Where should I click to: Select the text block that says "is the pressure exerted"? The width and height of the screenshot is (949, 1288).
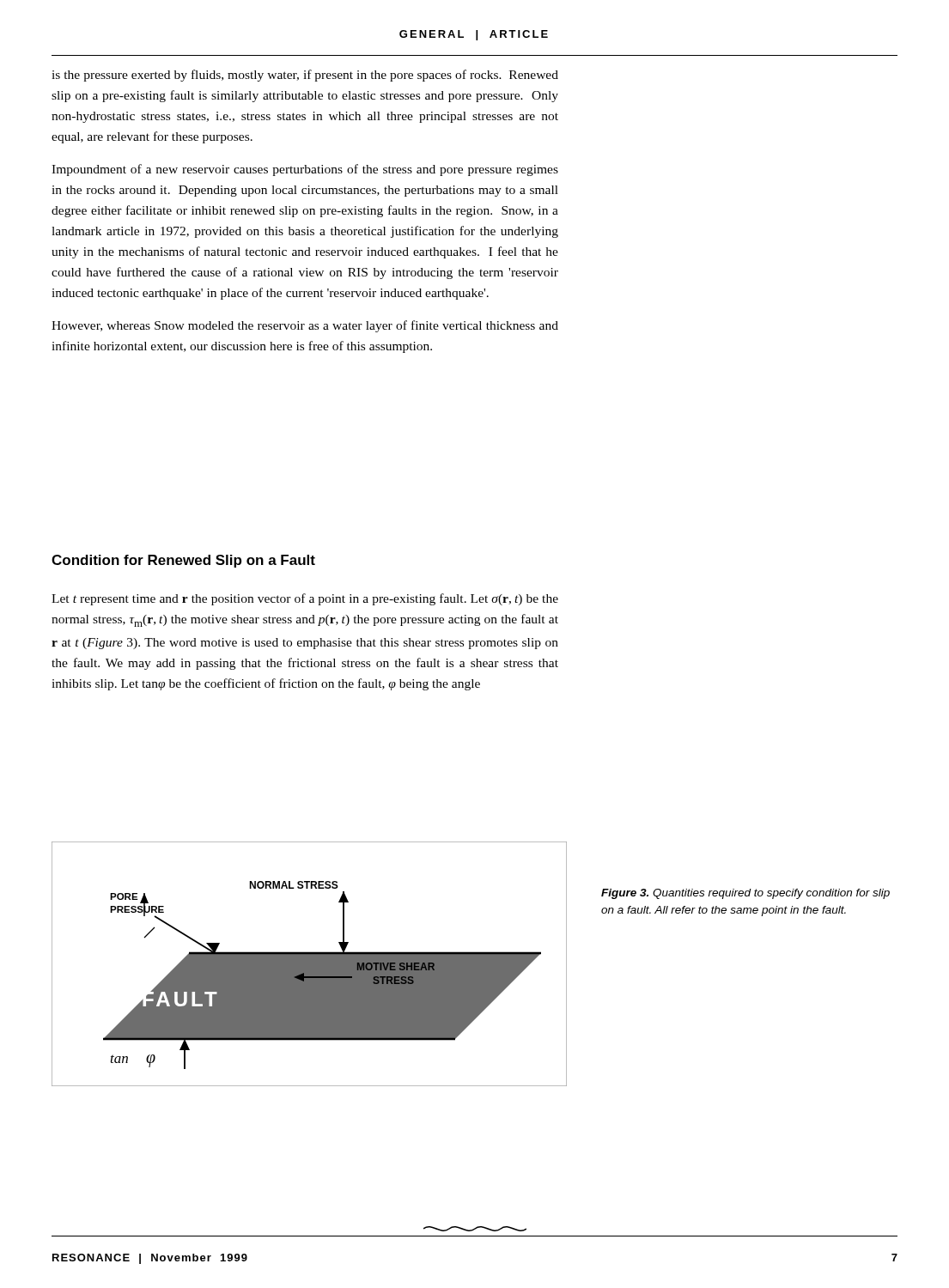[x=305, y=210]
